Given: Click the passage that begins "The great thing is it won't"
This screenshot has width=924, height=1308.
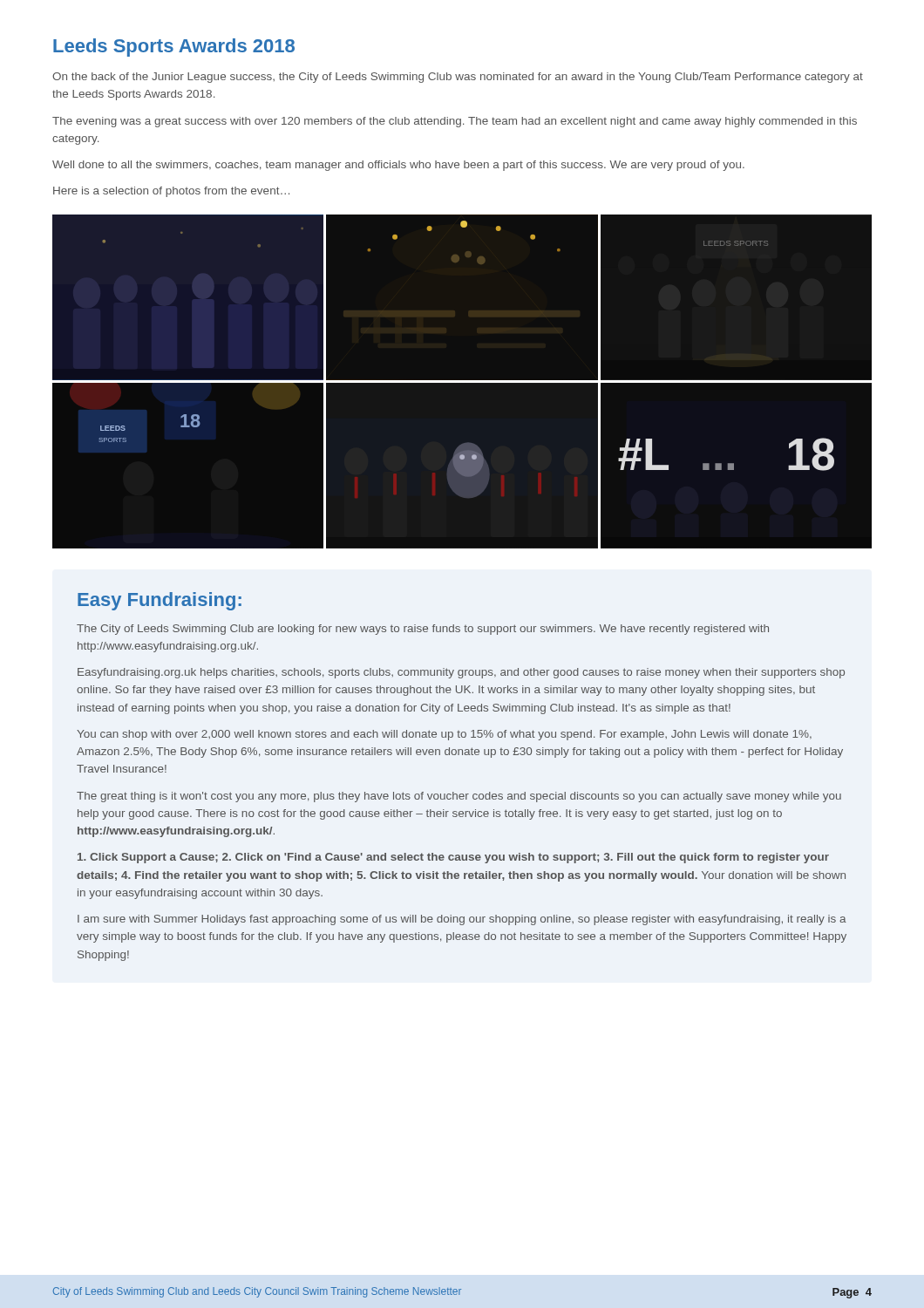Looking at the screenshot, I should coord(459,813).
